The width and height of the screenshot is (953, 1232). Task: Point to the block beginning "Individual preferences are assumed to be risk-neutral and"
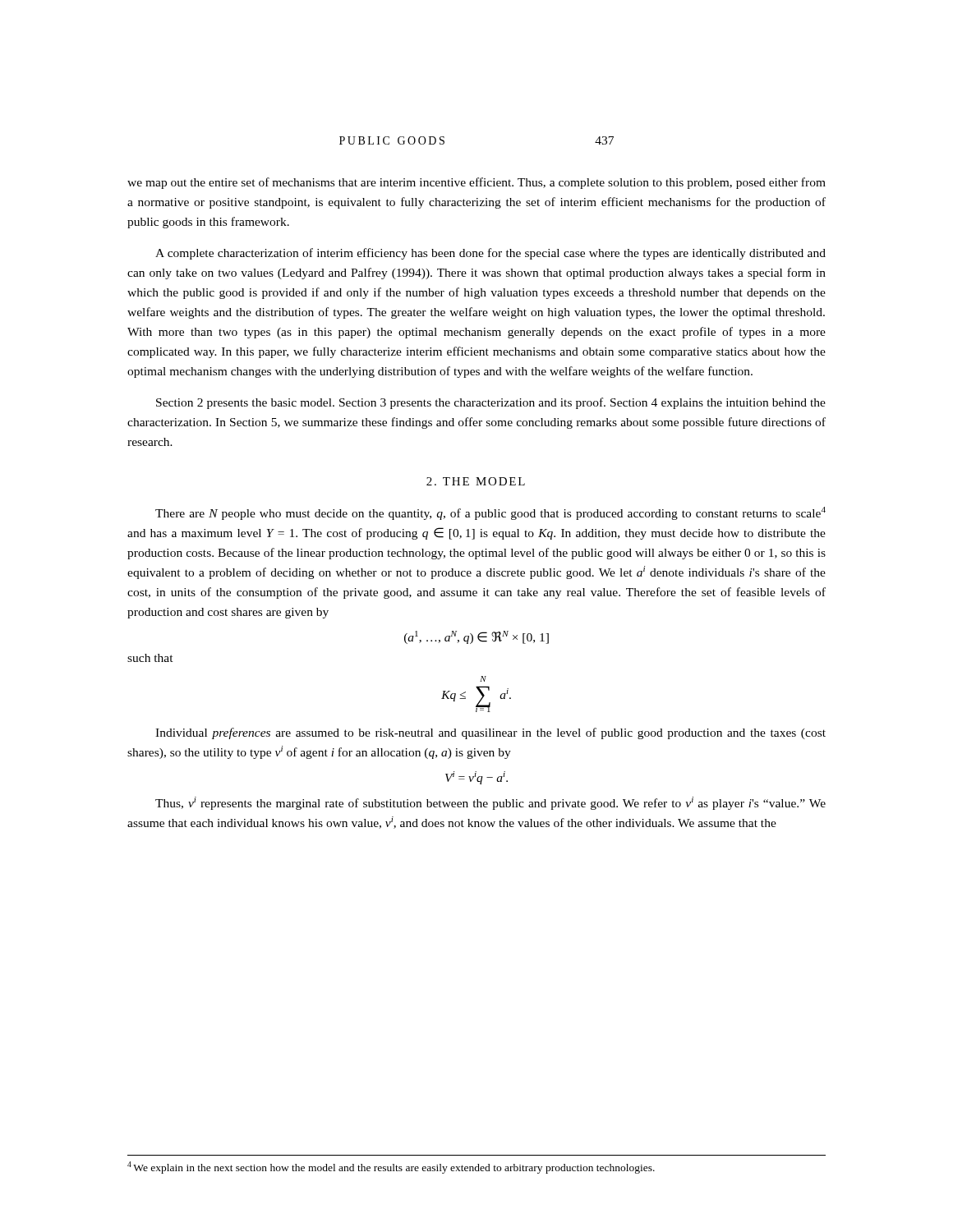pyautogui.click(x=476, y=743)
